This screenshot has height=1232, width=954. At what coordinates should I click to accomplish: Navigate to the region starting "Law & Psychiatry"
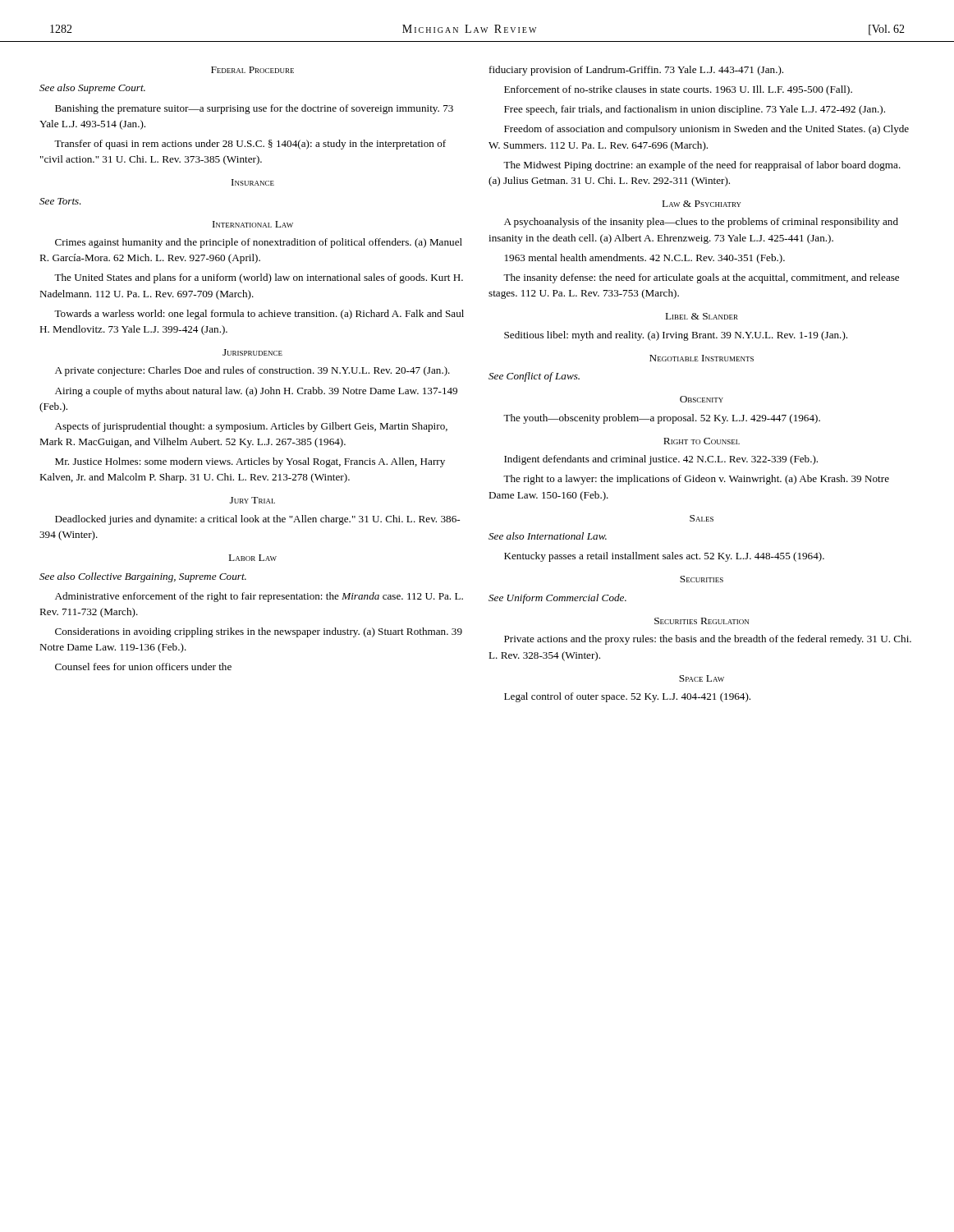[702, 203]
